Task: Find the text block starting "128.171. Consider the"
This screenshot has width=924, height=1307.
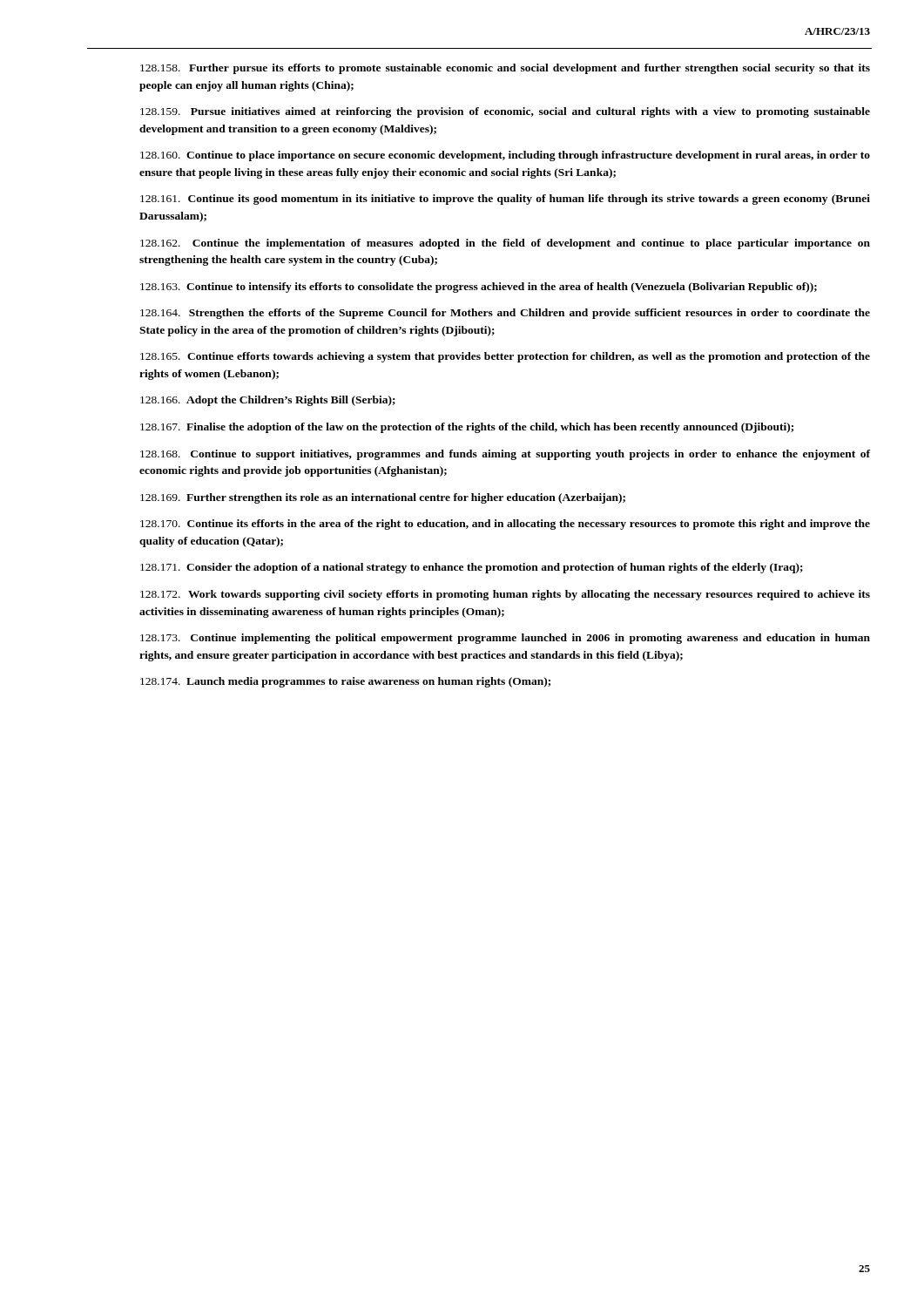Action: pos(471,567)
